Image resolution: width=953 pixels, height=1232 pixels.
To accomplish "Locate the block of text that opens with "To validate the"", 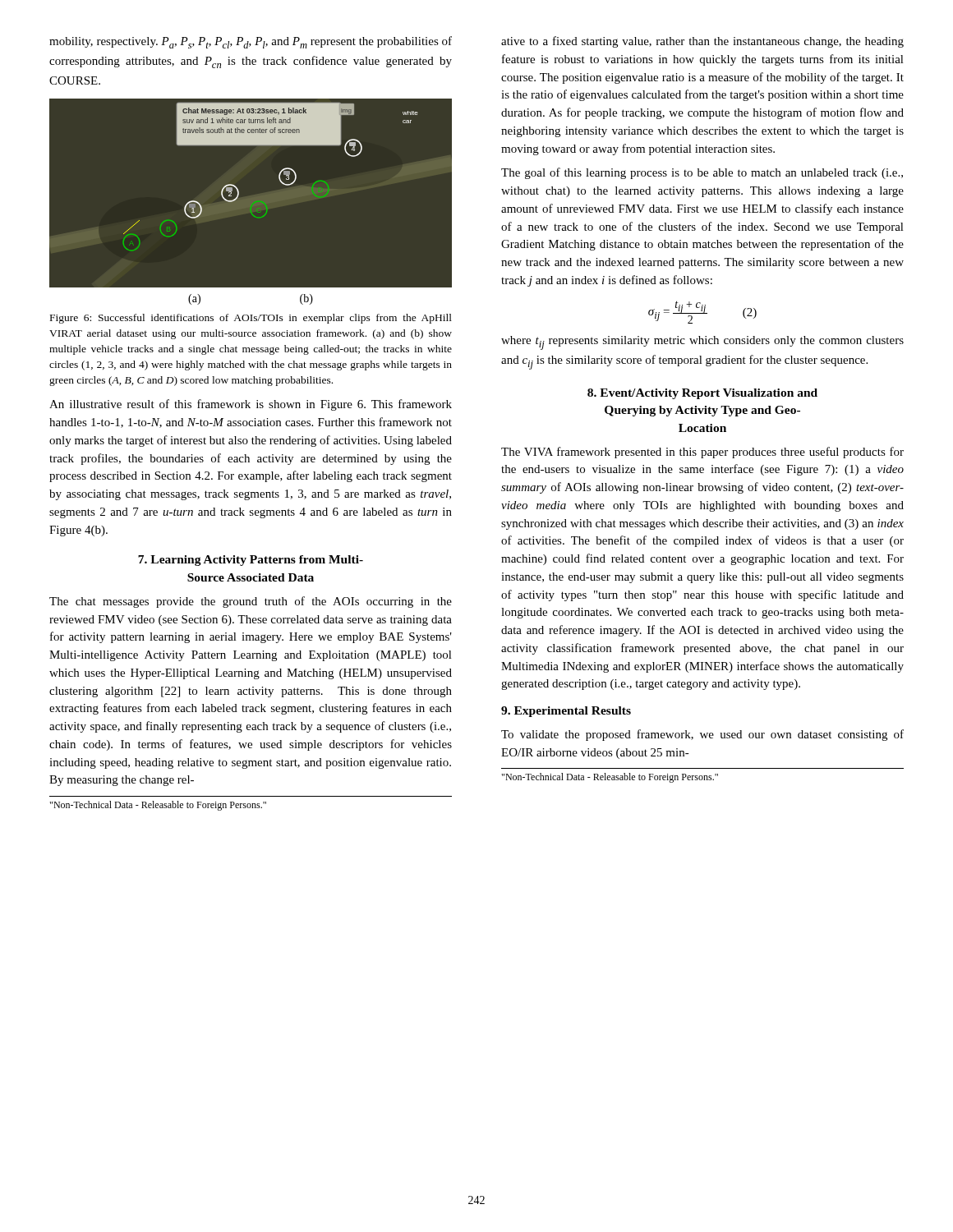I will (702, 744).
